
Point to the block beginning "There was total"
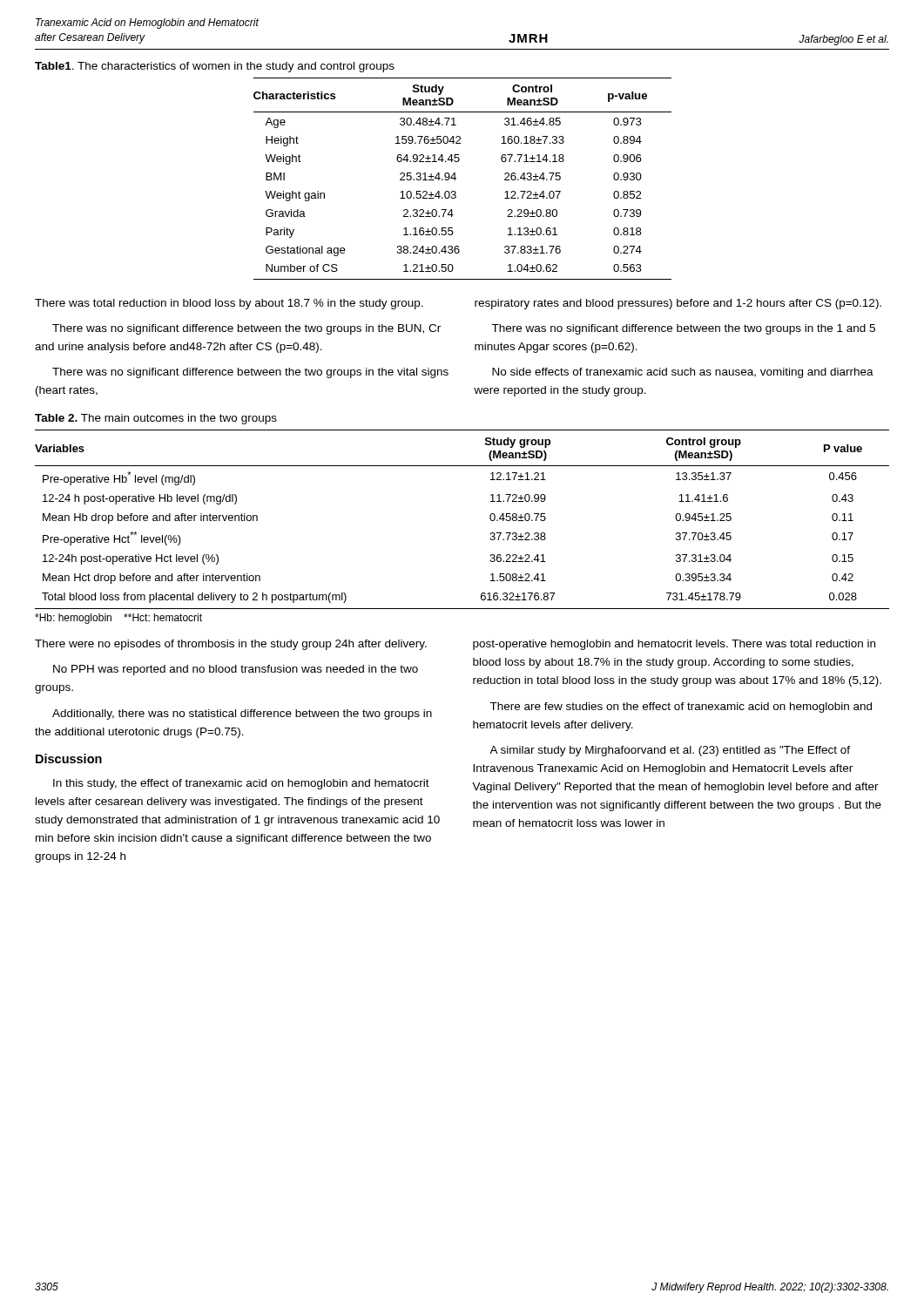tap(242, 346)
